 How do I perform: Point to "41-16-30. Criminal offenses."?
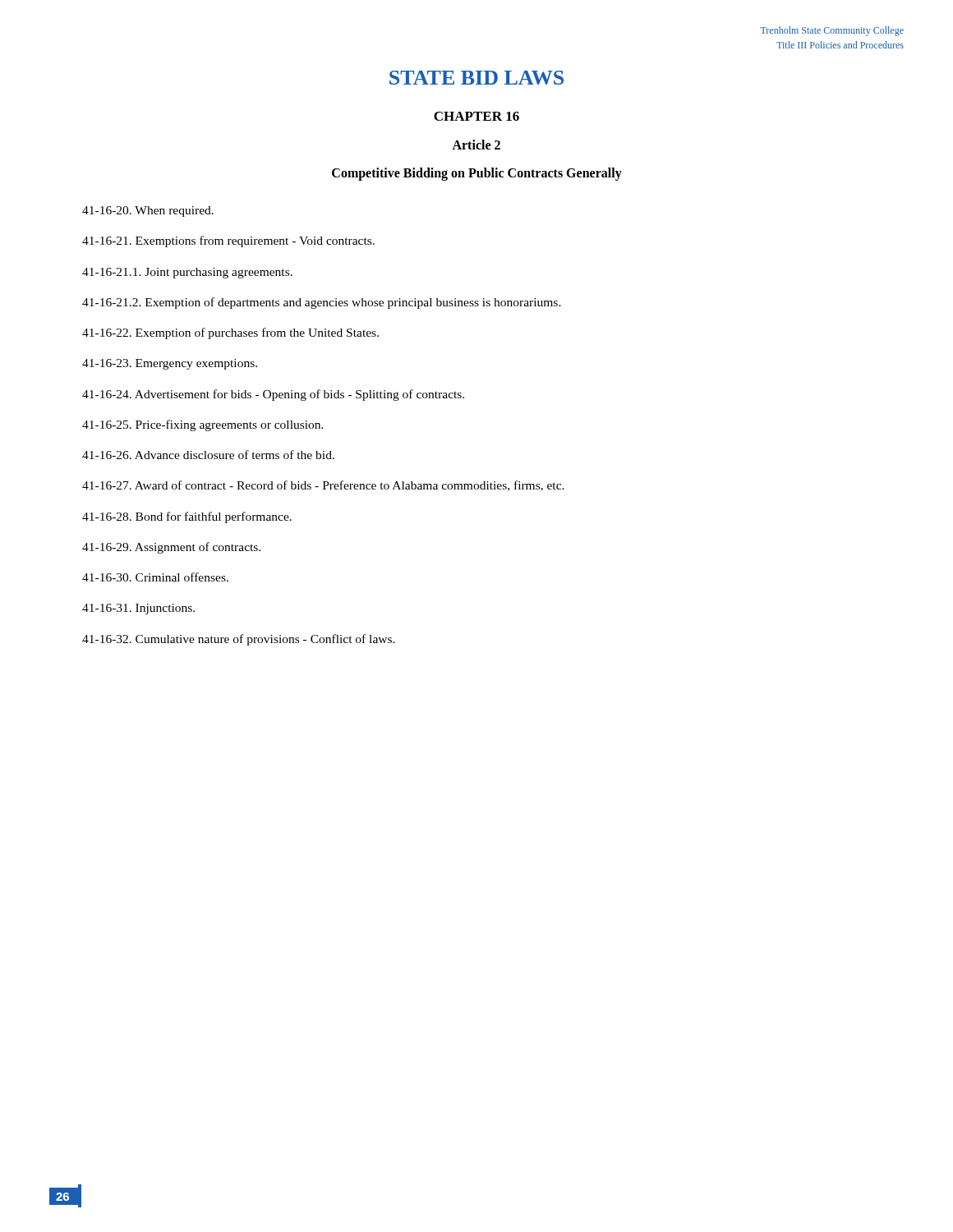pyautogui.click(x=156, y=577)
